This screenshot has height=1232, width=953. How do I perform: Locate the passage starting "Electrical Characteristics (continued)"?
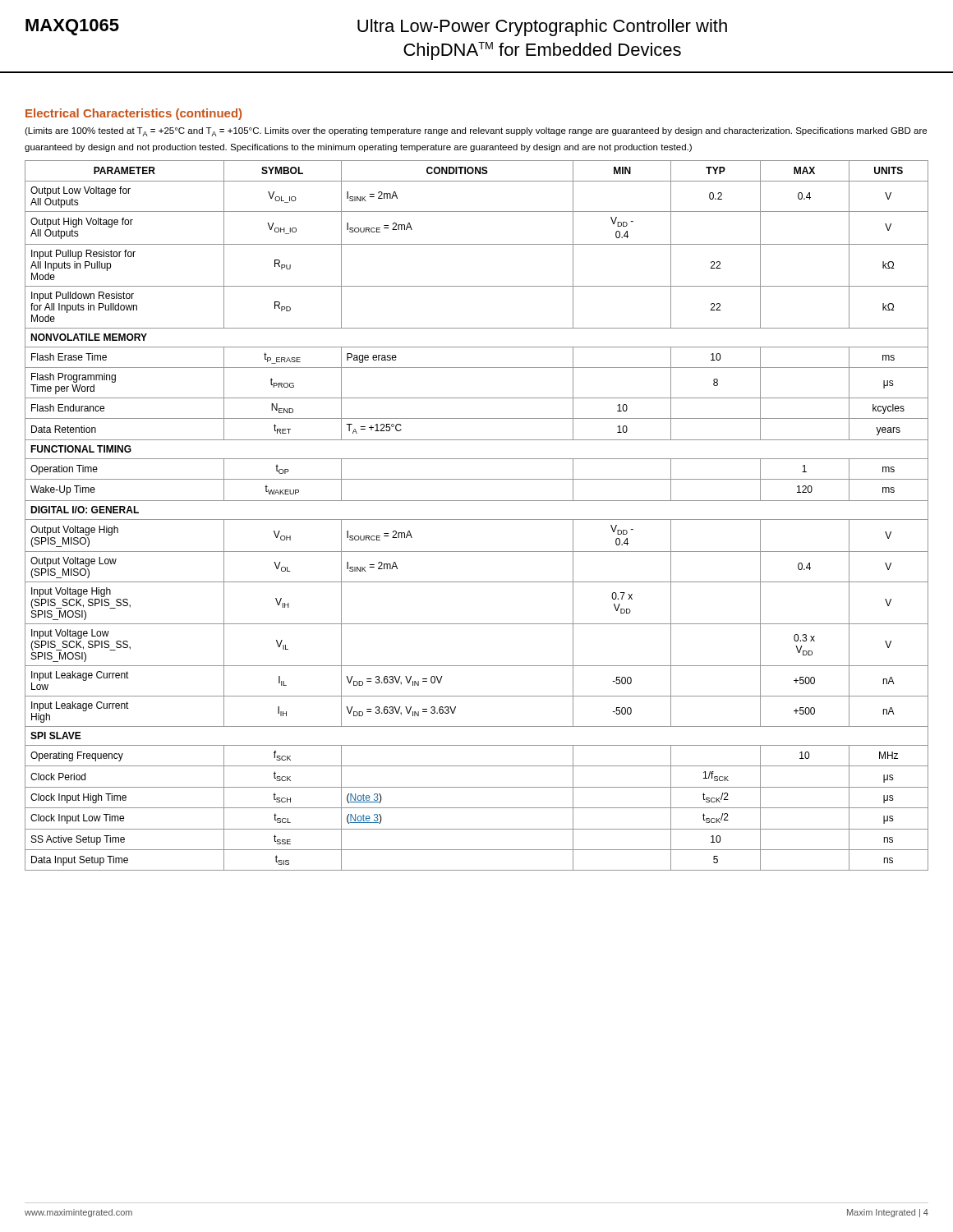[134, 113]
